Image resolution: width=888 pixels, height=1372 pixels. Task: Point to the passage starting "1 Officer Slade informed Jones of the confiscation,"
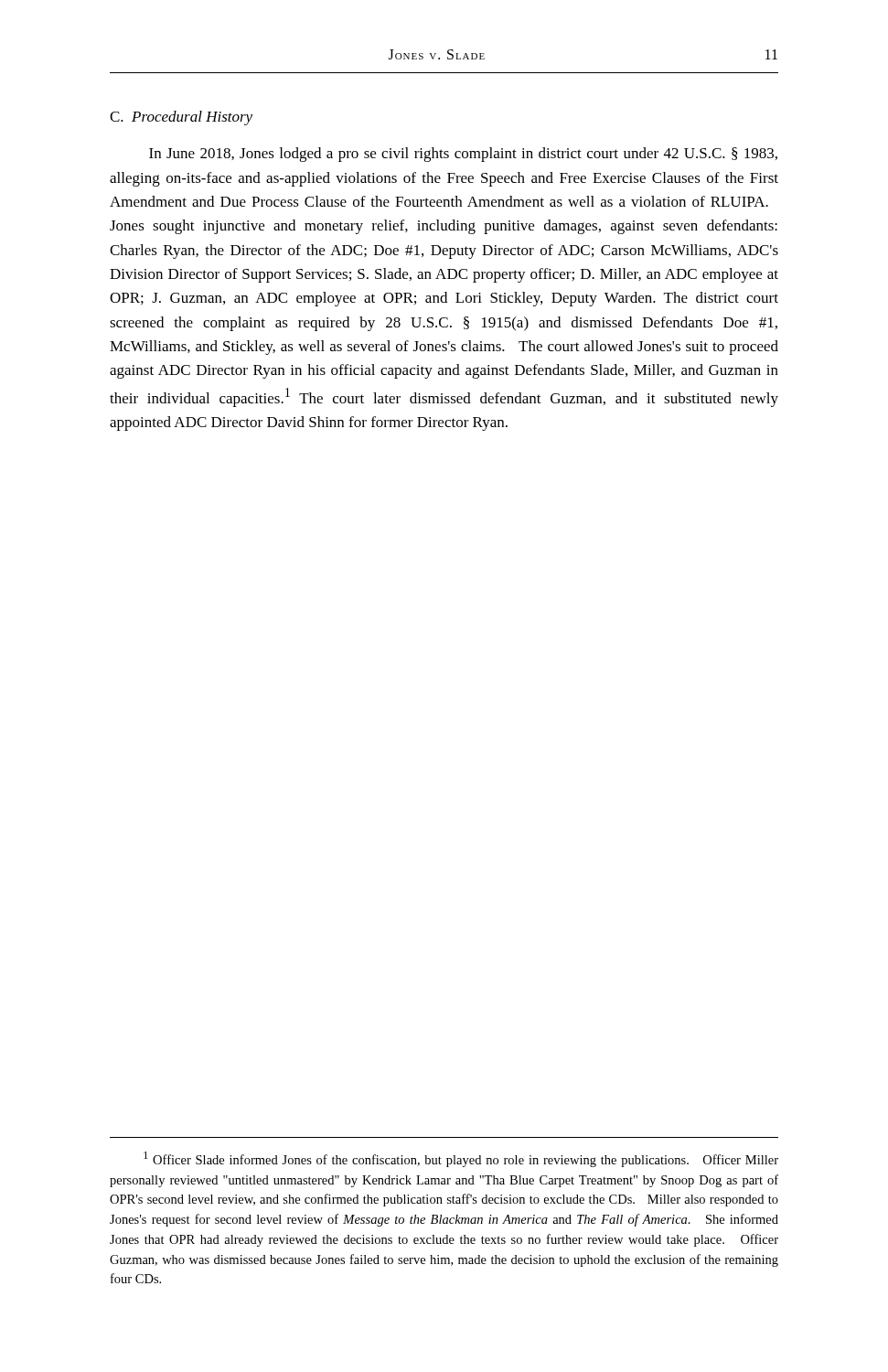(444, 1218)
